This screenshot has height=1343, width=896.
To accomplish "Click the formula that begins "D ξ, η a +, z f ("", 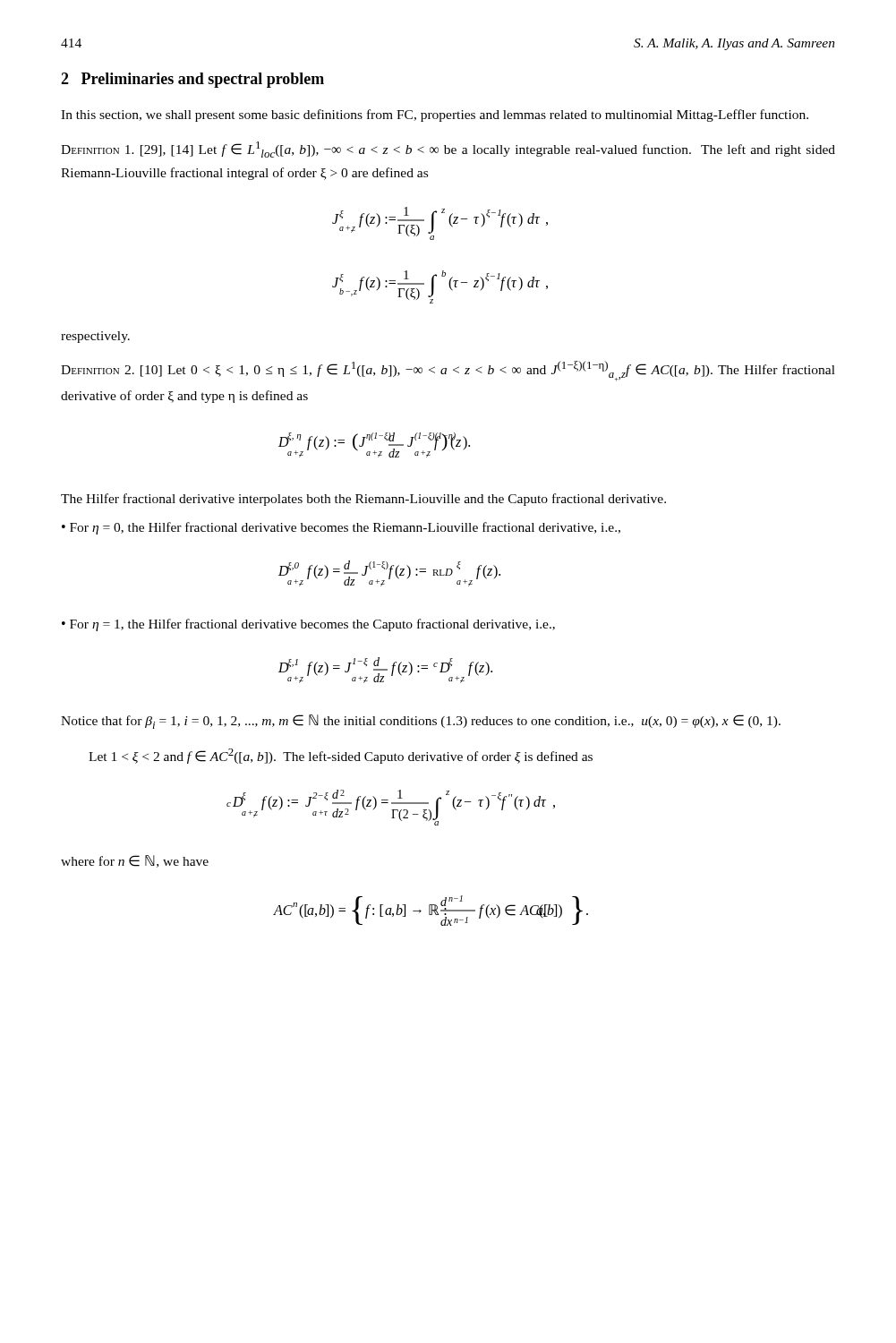I will (x=448, y=443).
